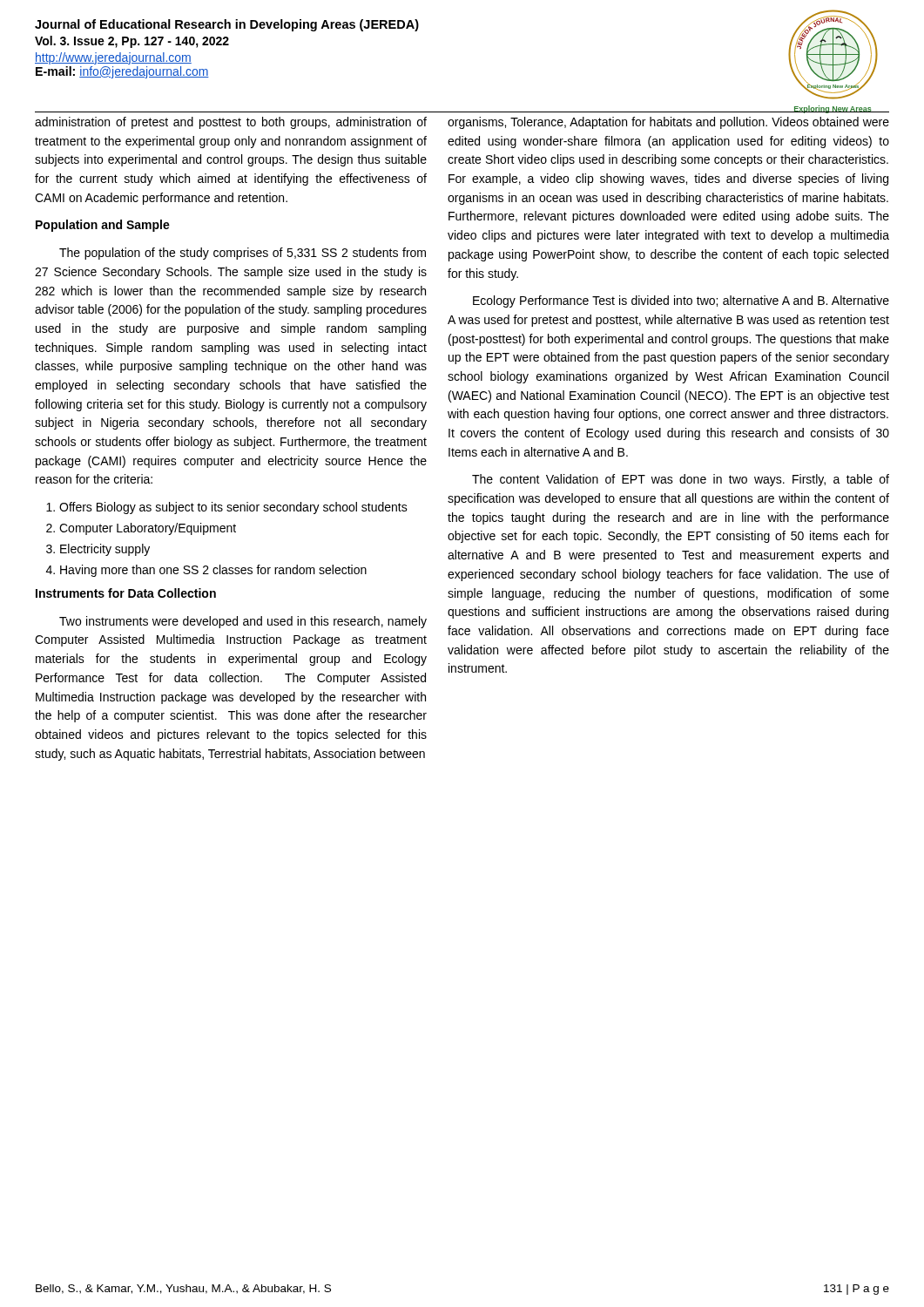Viewport: 924px width, 1307px height.
Task: Where does it say "Instruments for Data Collection"?
Action: point(126,593)
